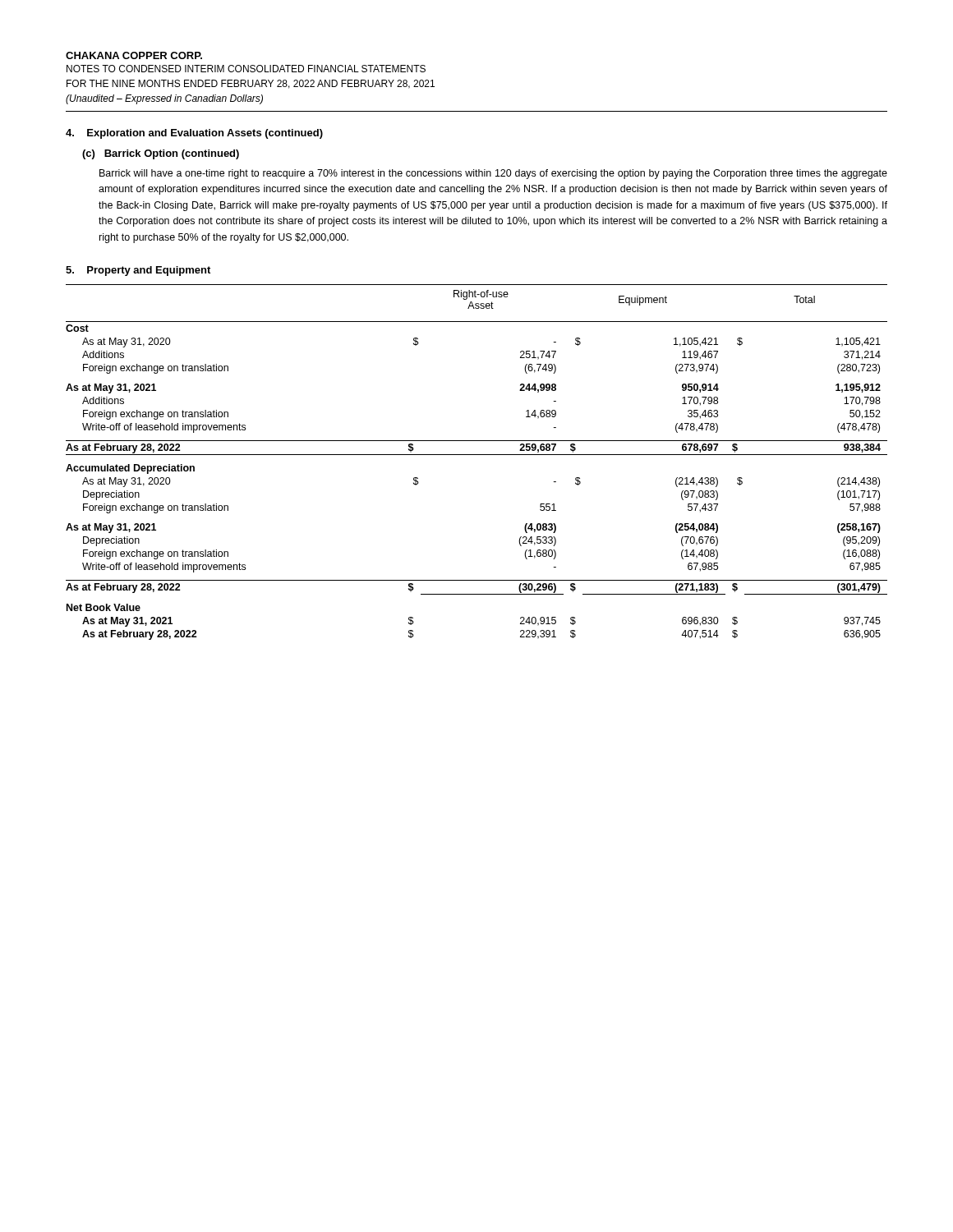
Task: Navigate to the passage starting "5. Property and Equipment"
Action: click(x=138, y=270)
